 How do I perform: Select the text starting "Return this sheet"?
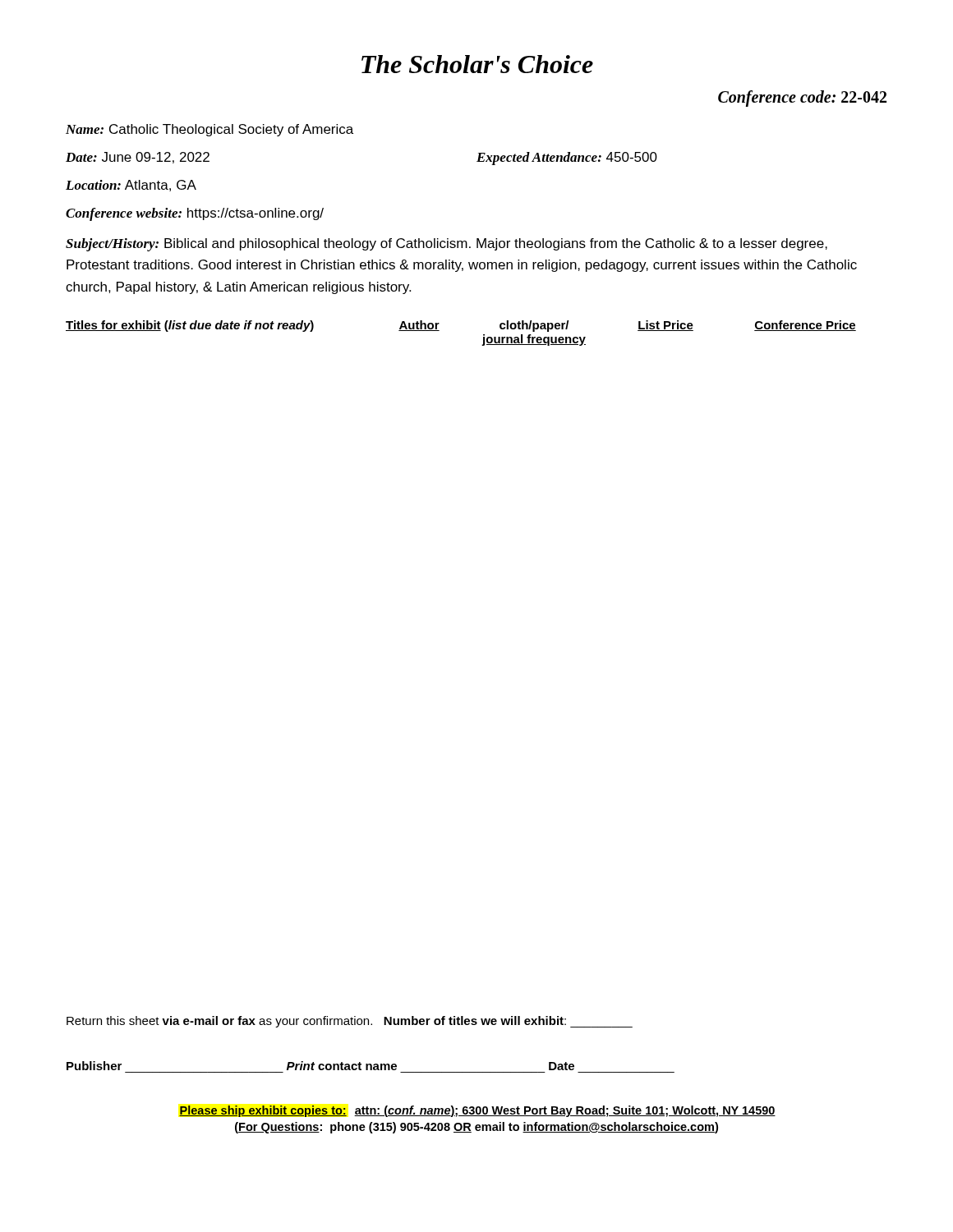click(x=349, y=1021)
